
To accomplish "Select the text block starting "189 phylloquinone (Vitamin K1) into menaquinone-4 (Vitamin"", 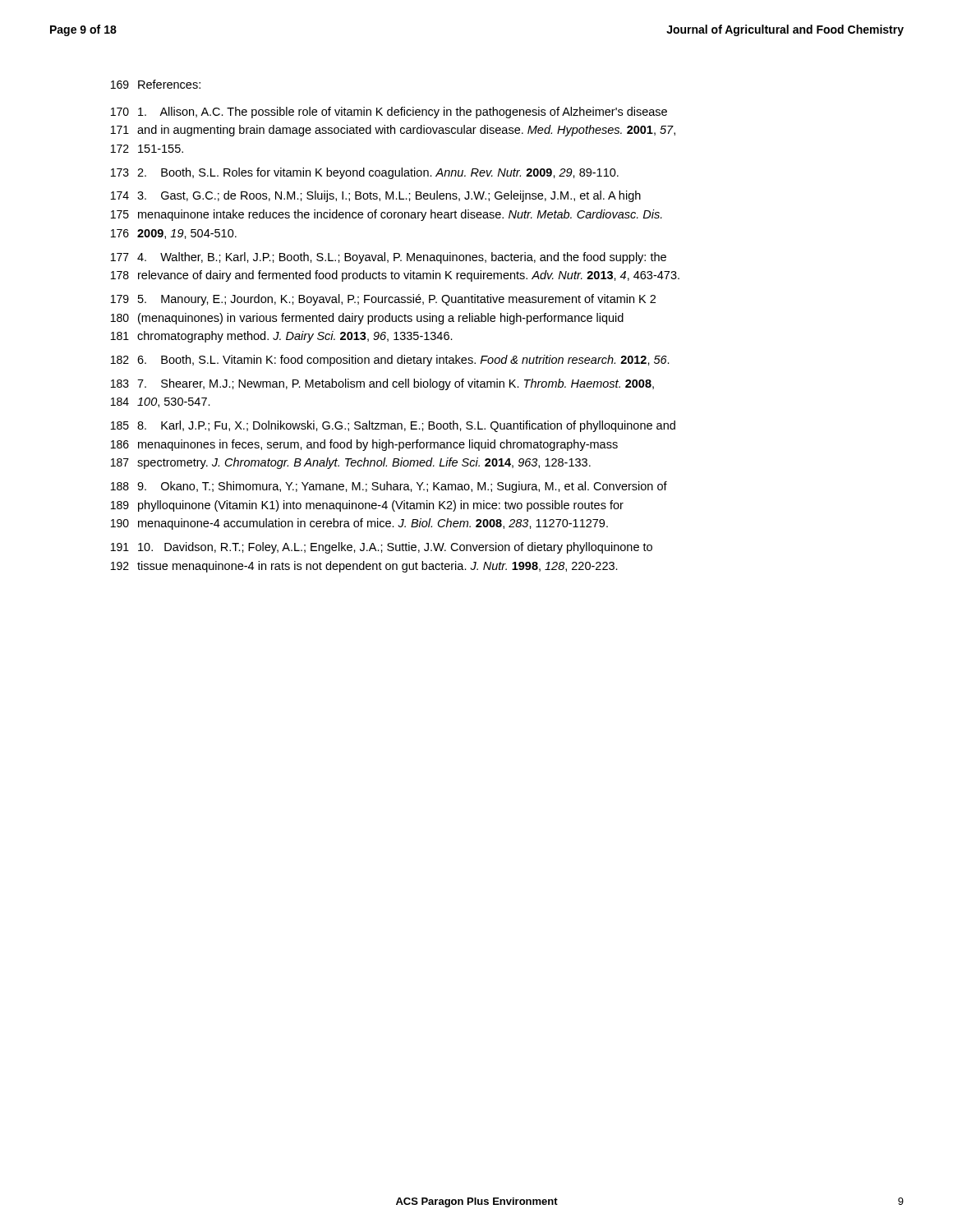I will 476,505.
